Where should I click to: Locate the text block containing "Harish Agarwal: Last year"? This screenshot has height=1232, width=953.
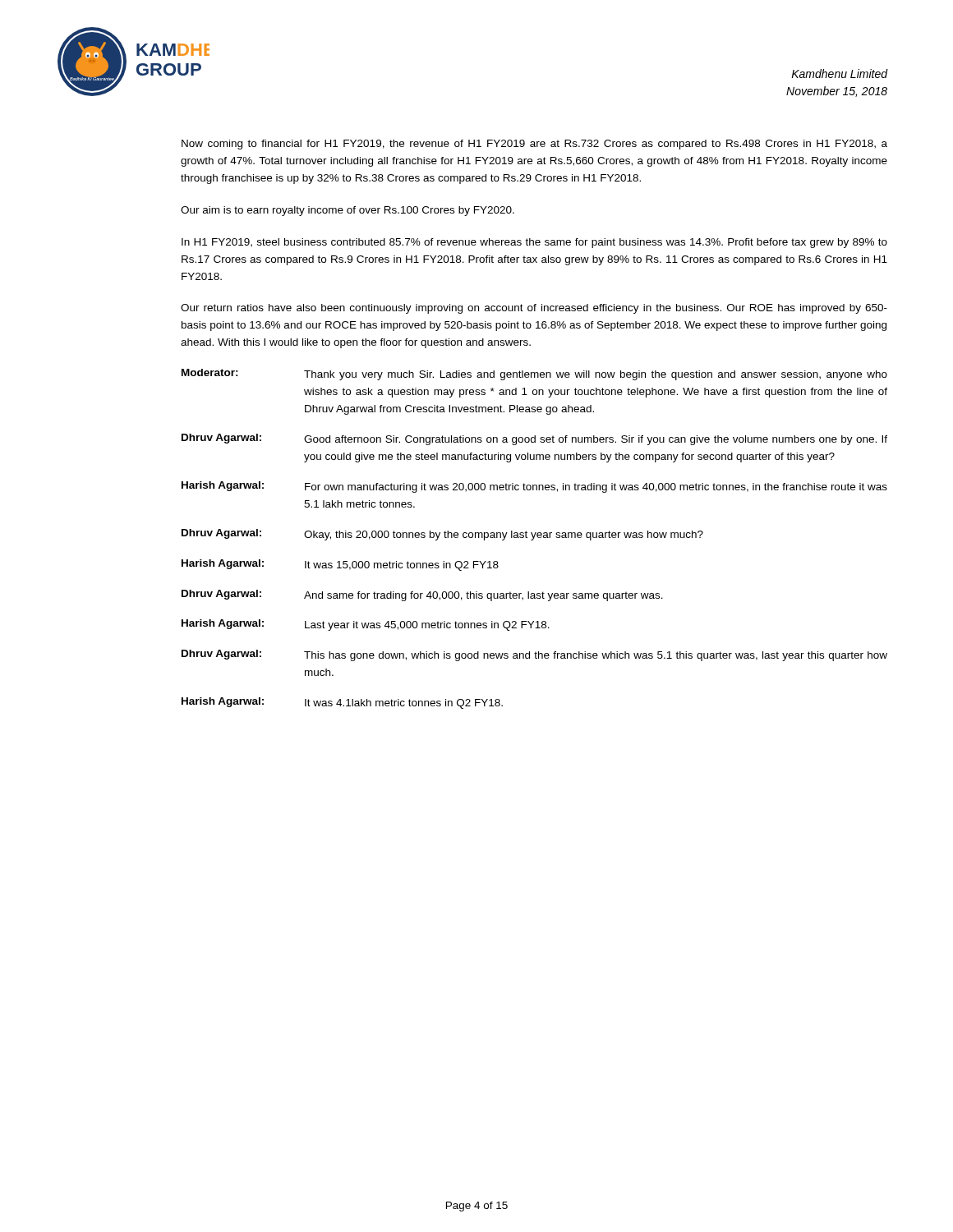click(534, 626)
